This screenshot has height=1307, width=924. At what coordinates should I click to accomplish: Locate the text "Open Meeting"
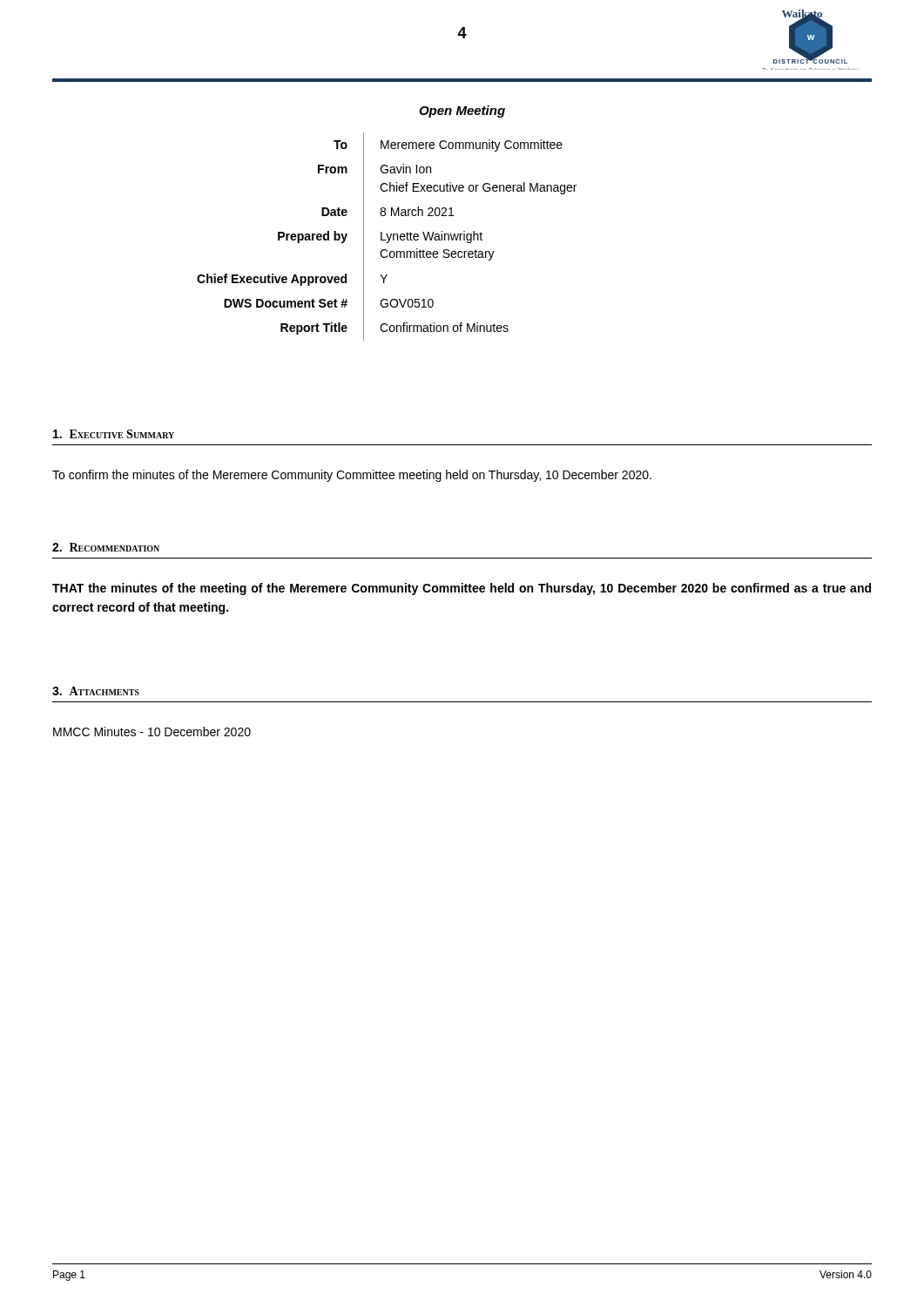click(x=462, y=110)
